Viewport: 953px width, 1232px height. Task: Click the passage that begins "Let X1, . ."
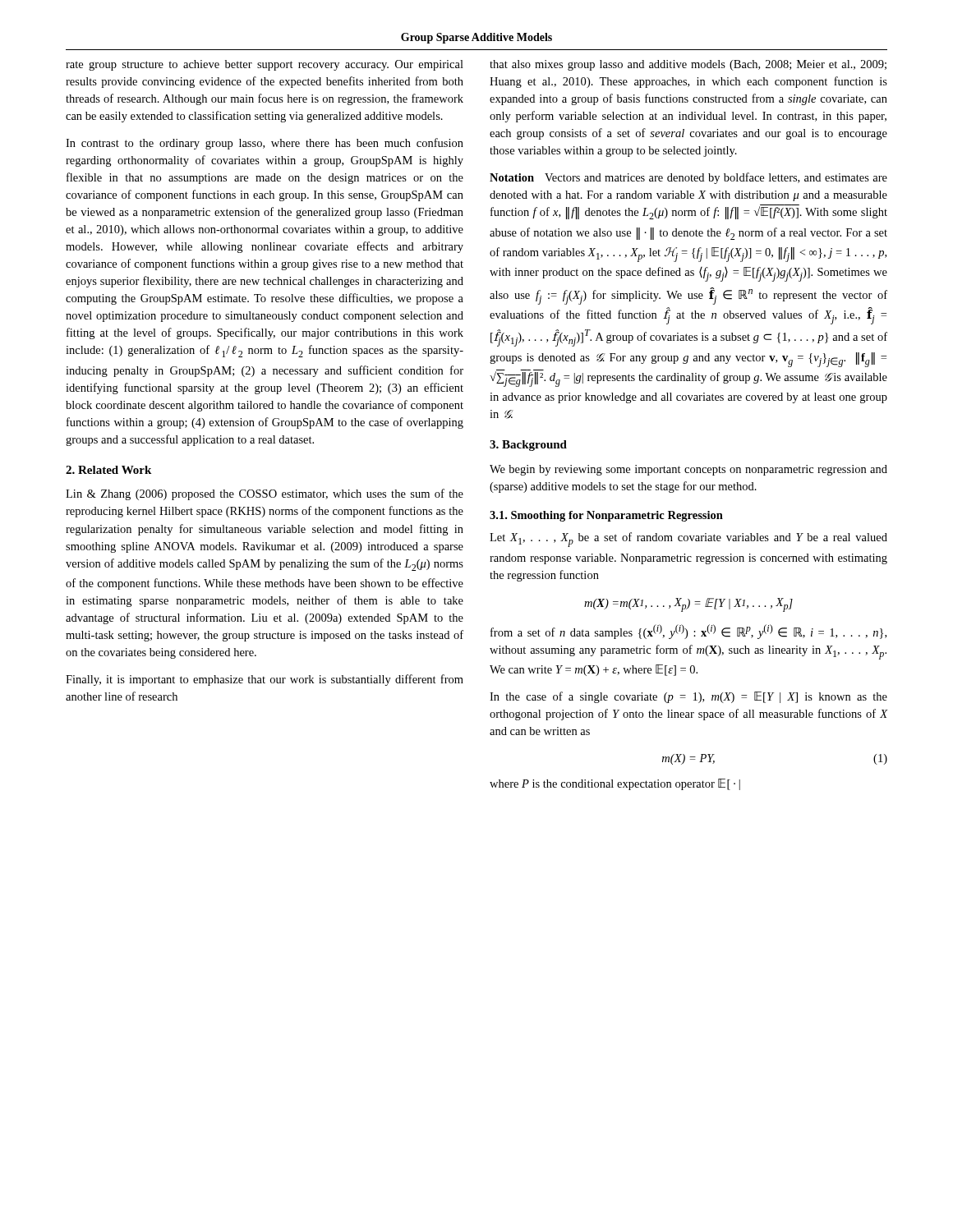tap(688, 556)
